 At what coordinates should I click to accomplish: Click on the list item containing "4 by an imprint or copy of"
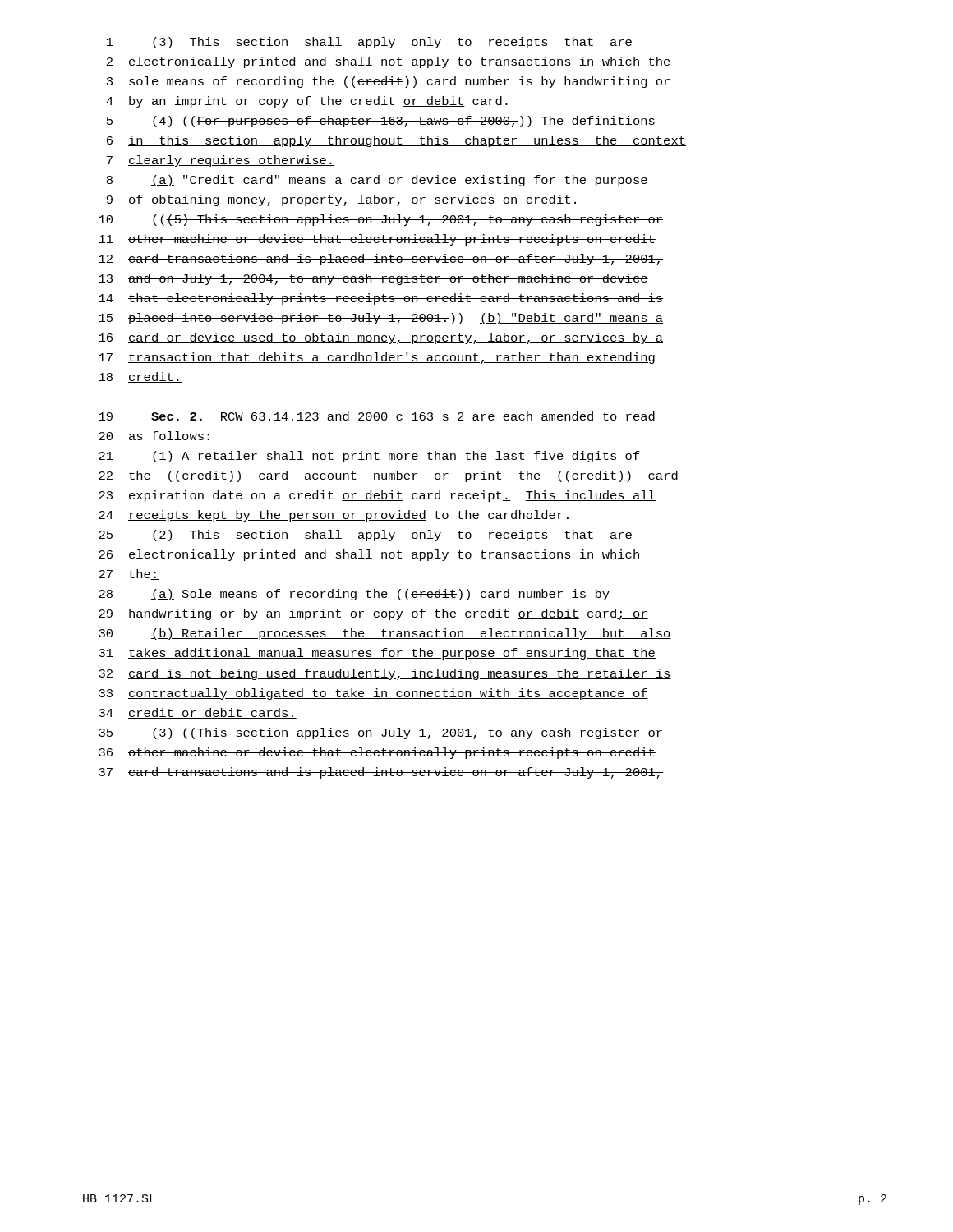(x=485, y=102)
